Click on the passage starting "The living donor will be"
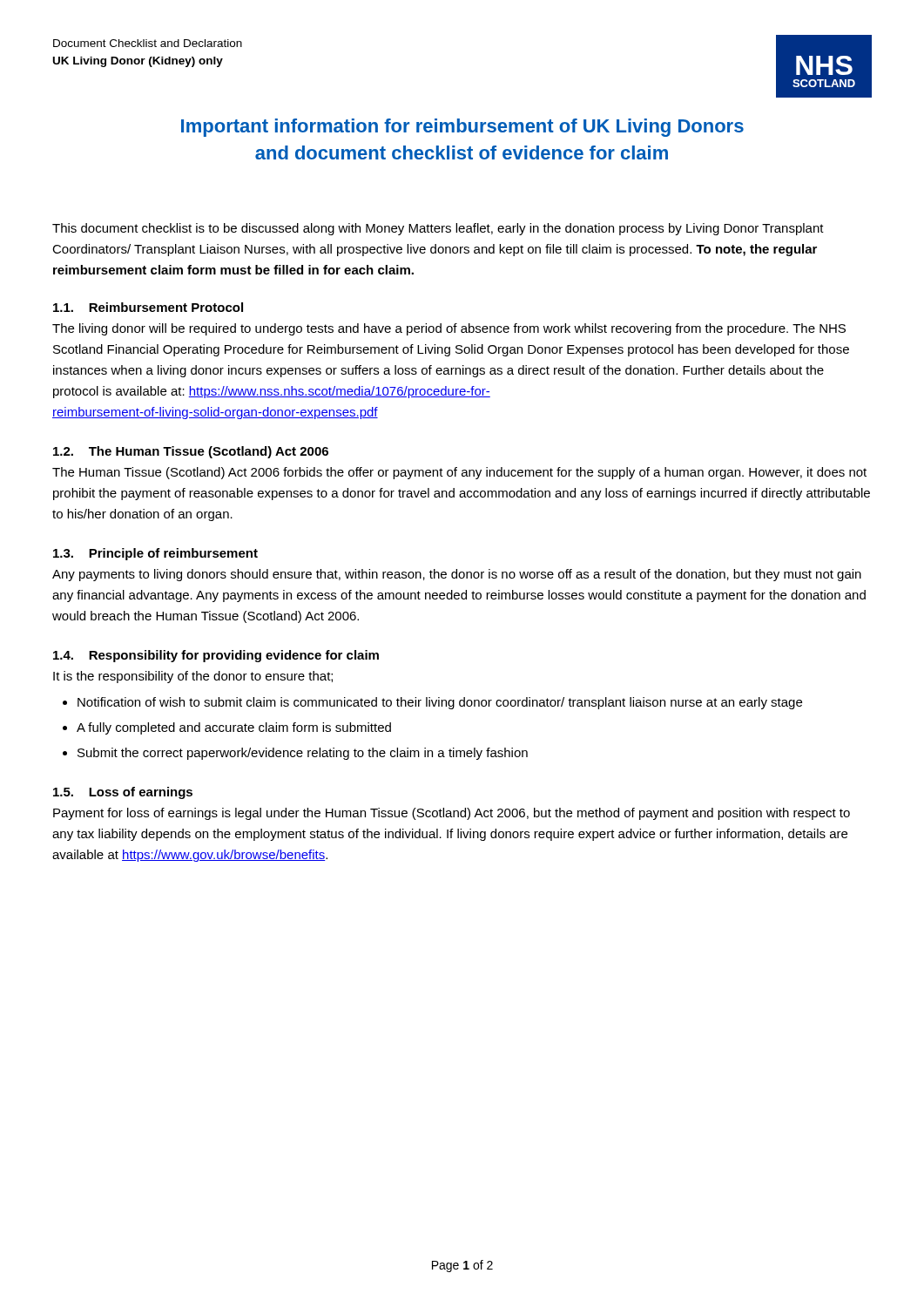This screenshot has width=924, height=1307. [x=451, y=370]
